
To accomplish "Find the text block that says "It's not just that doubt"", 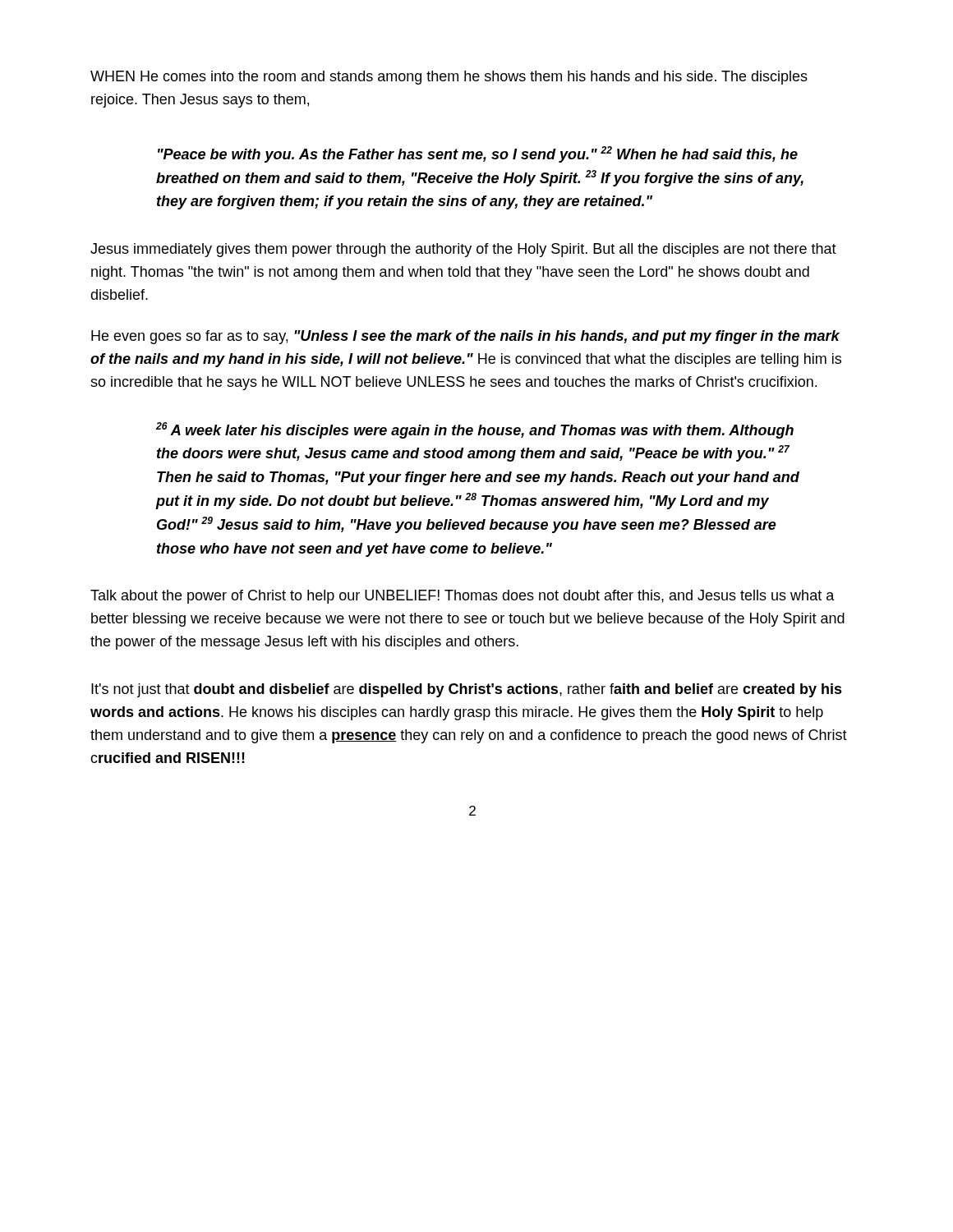I will tap(468, 723).
